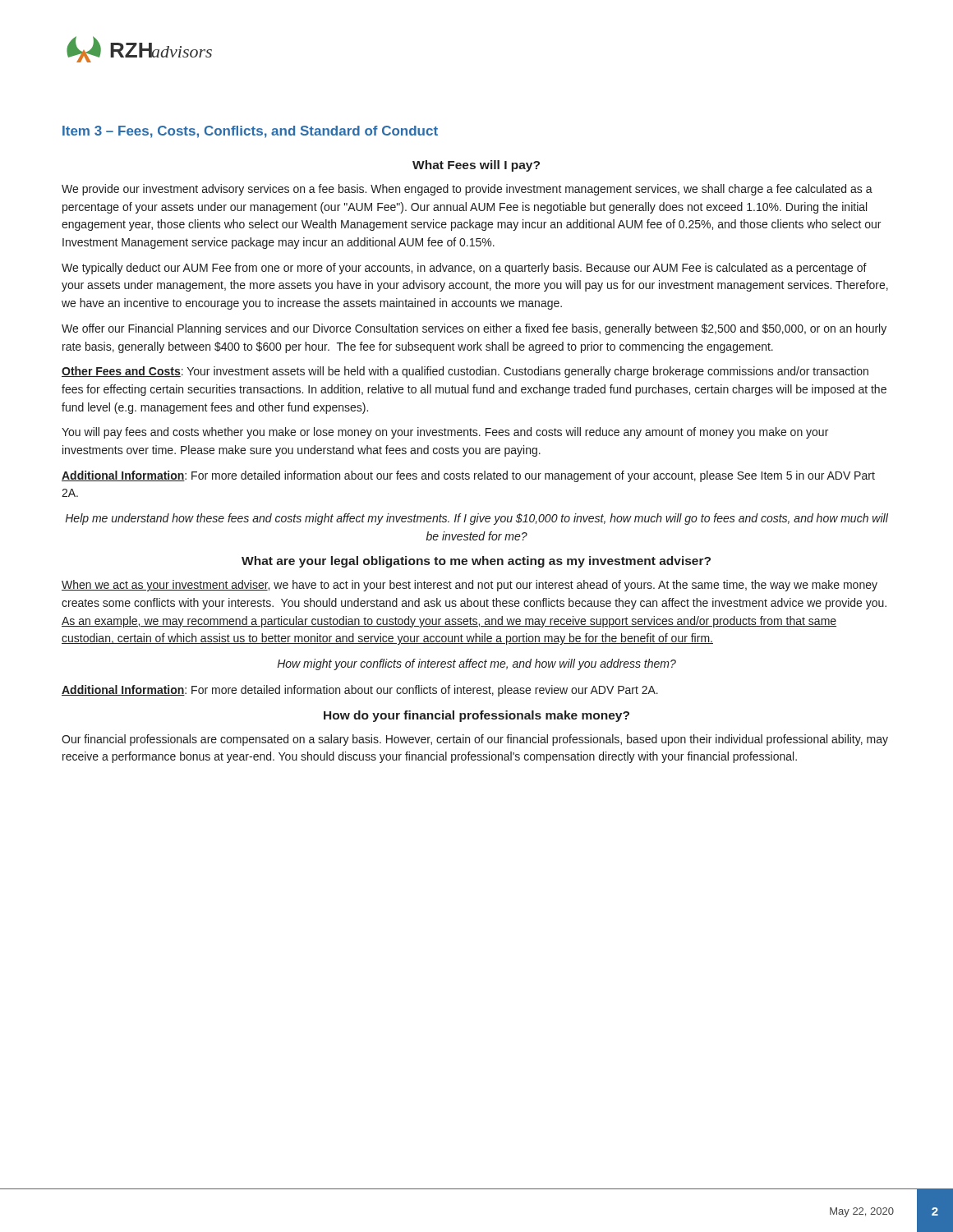Locate the text starting "Item 3 – Fees, Costs, Conflicts, and"
The image size is (953, 1232).
pyautogui.click(x=250, y=131)
